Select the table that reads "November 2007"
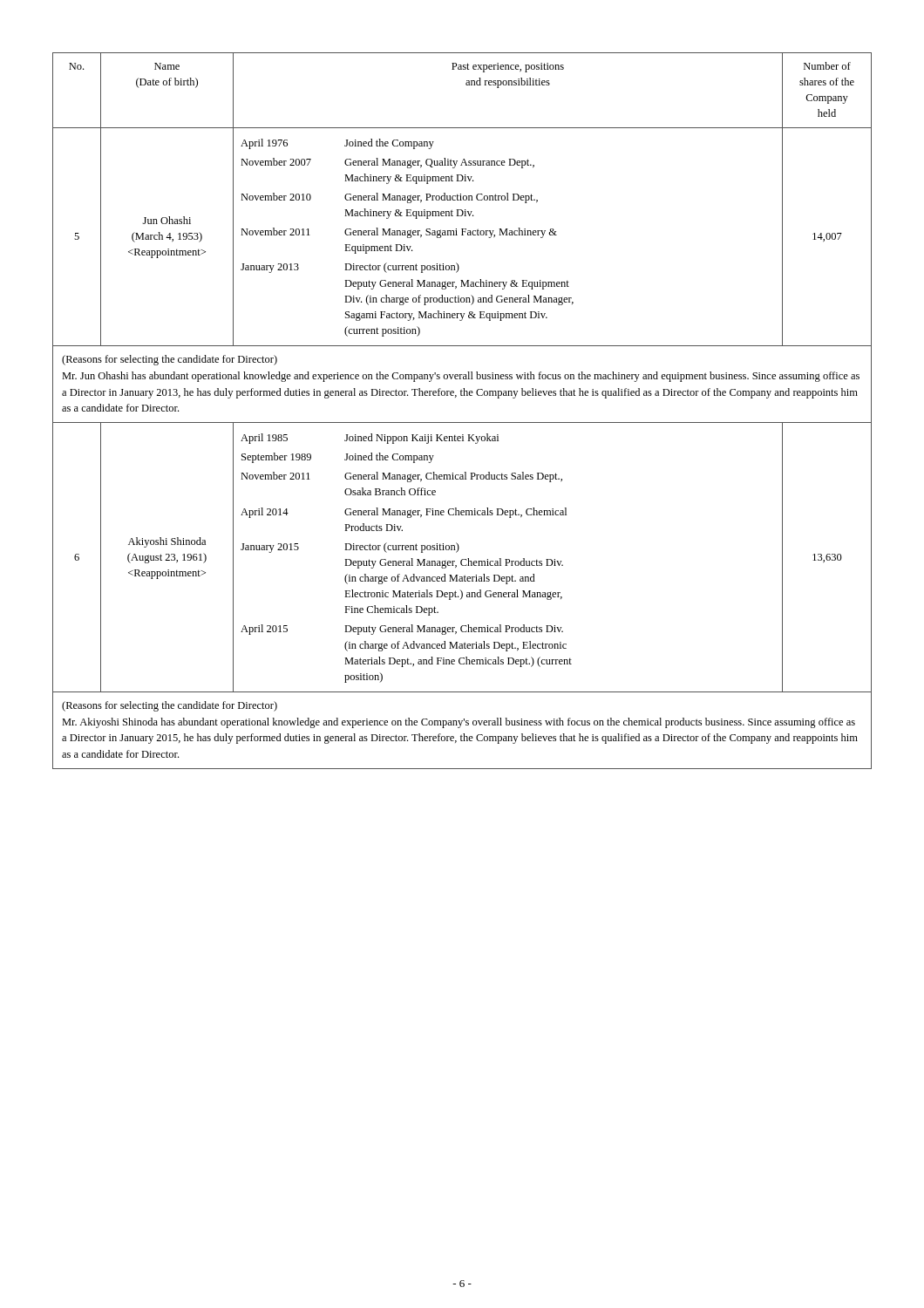The width and height of the screenshot is (924, 1308). (462, 411)
